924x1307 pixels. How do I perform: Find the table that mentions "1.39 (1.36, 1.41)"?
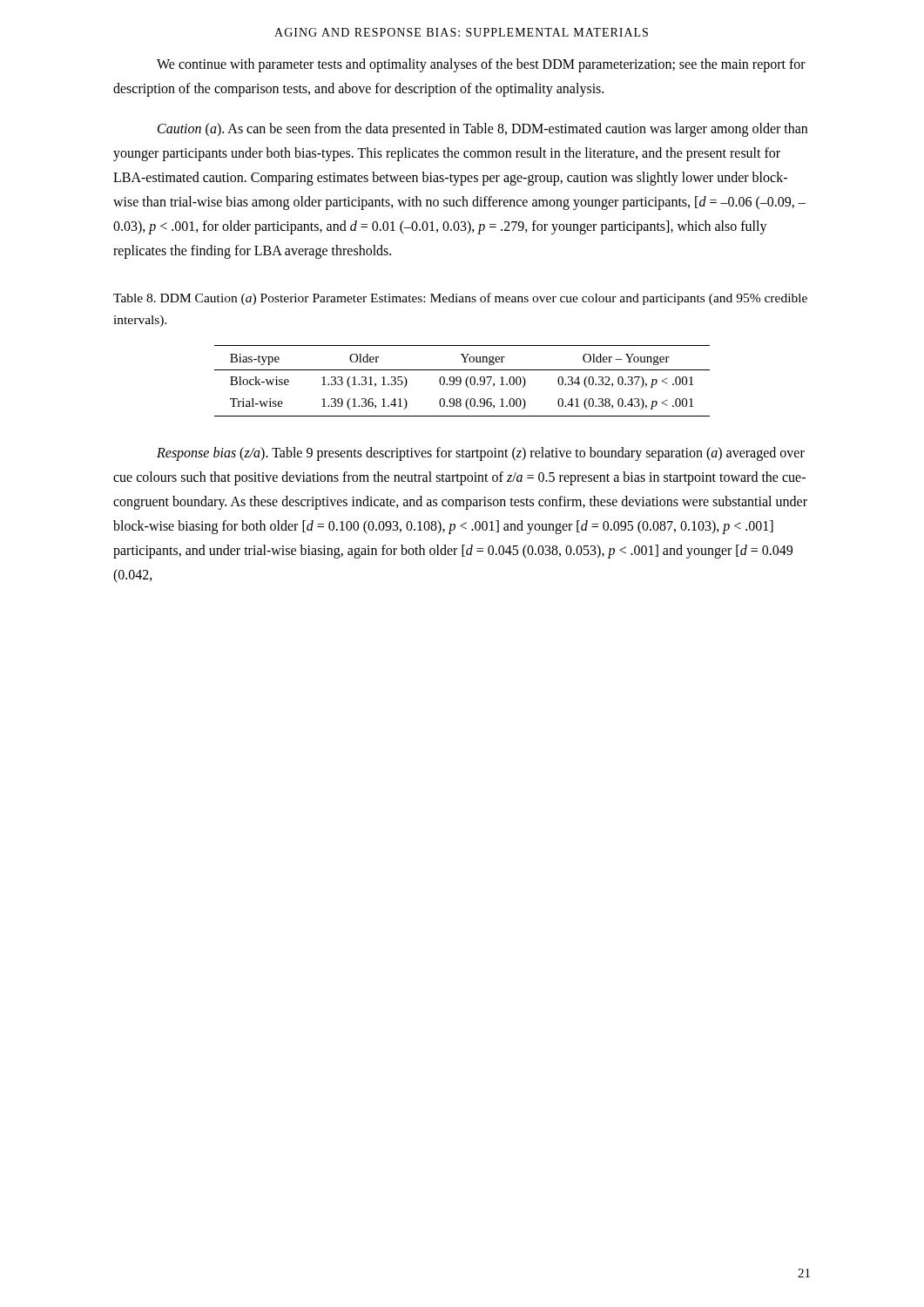462,380
